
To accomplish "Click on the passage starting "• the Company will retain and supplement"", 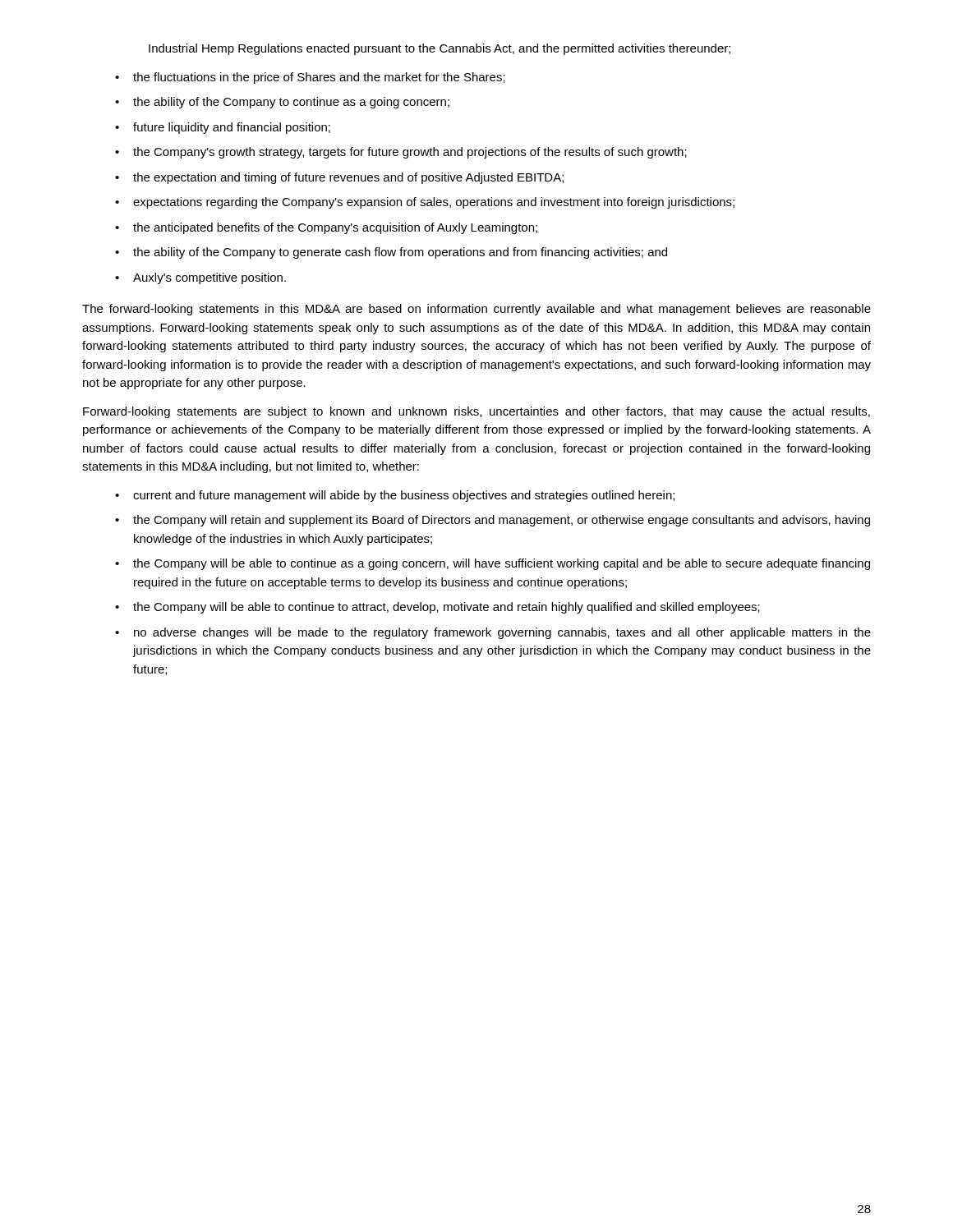I will 493,529.
